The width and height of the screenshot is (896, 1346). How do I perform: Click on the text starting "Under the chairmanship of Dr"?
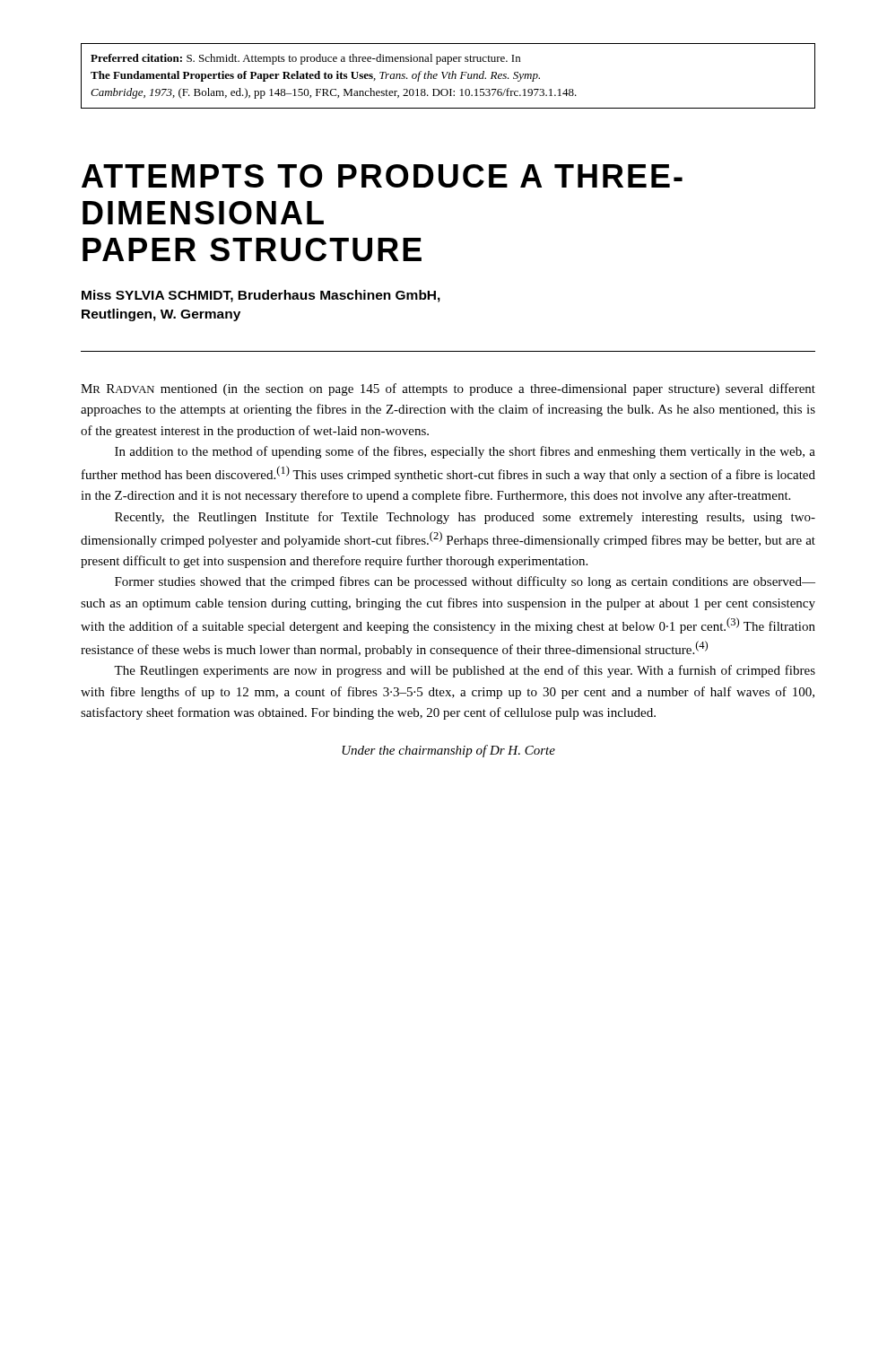[448, 750]
